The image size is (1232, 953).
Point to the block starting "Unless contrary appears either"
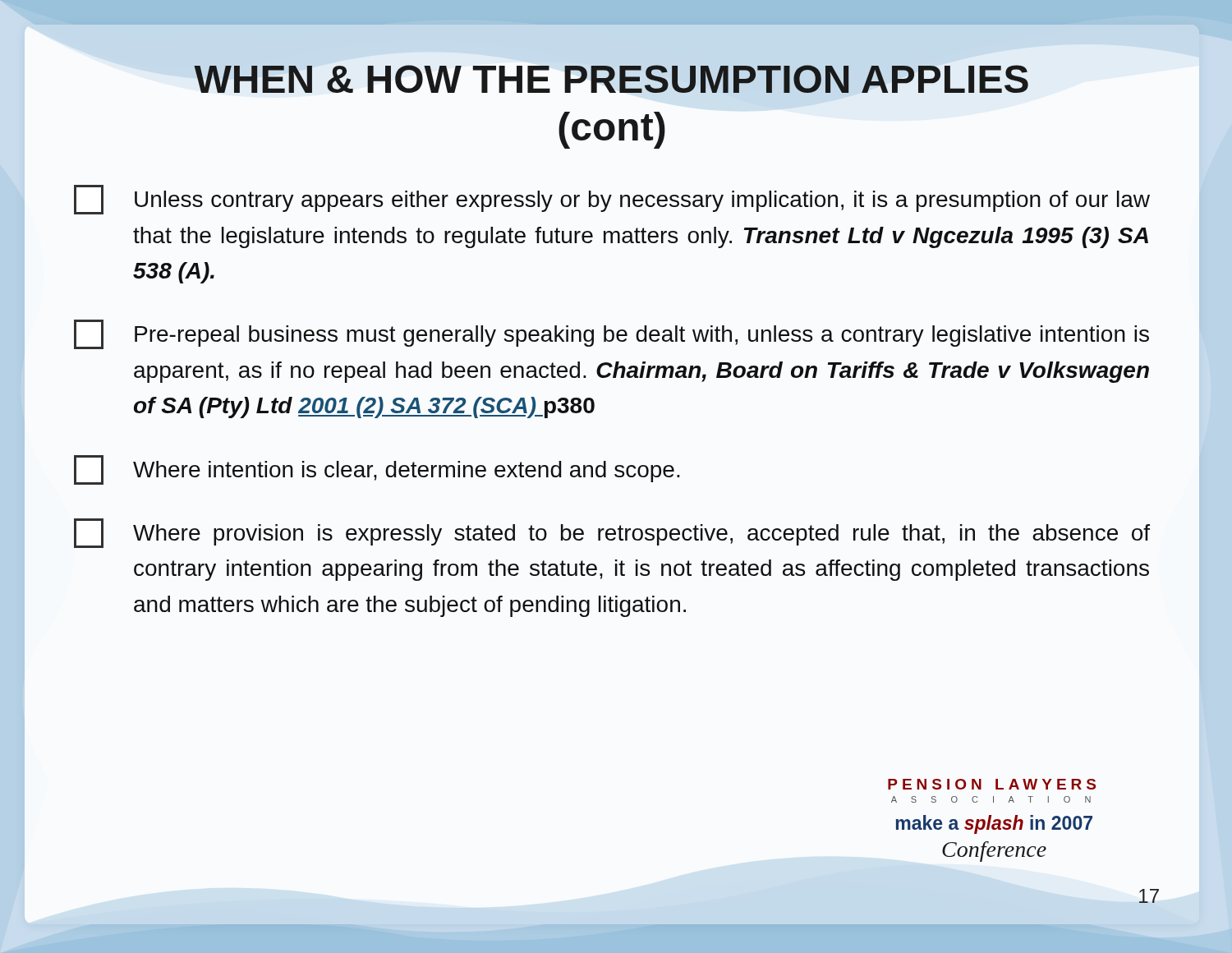pyautogui.click(x=612, y=235)
